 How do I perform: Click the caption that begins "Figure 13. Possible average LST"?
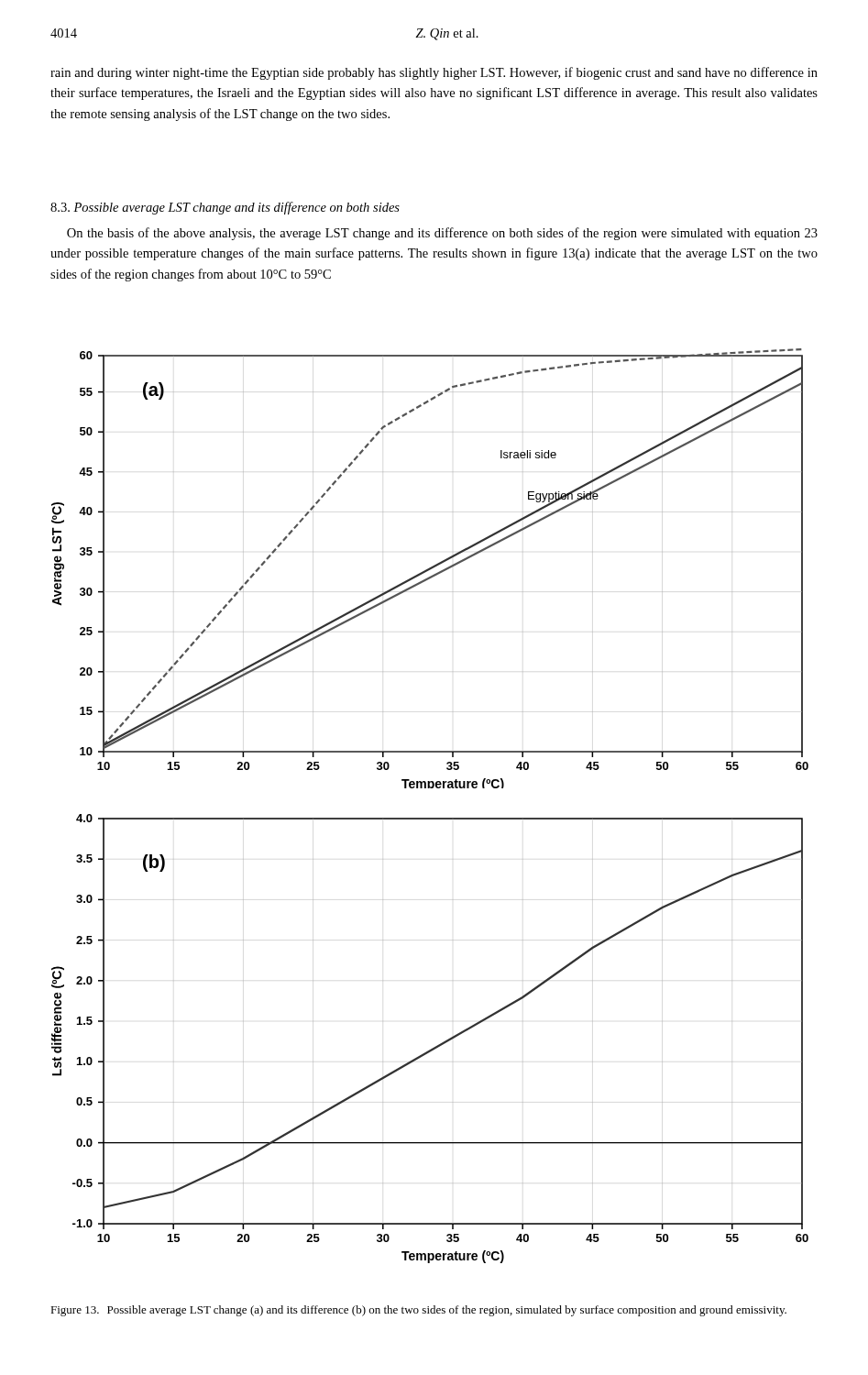click(x=419, y=1310)
